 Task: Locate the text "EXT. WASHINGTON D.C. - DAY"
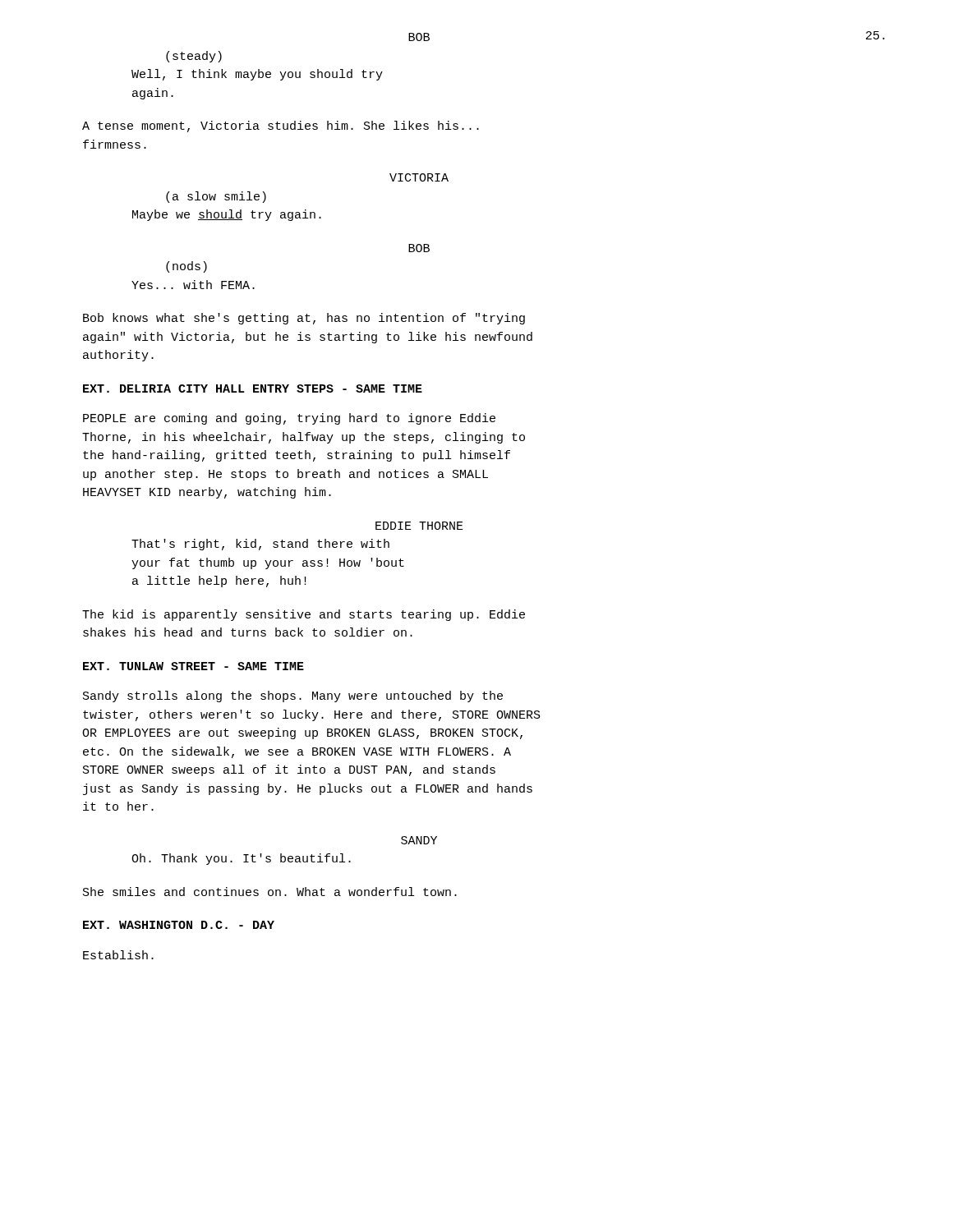(x=179, y=925)
